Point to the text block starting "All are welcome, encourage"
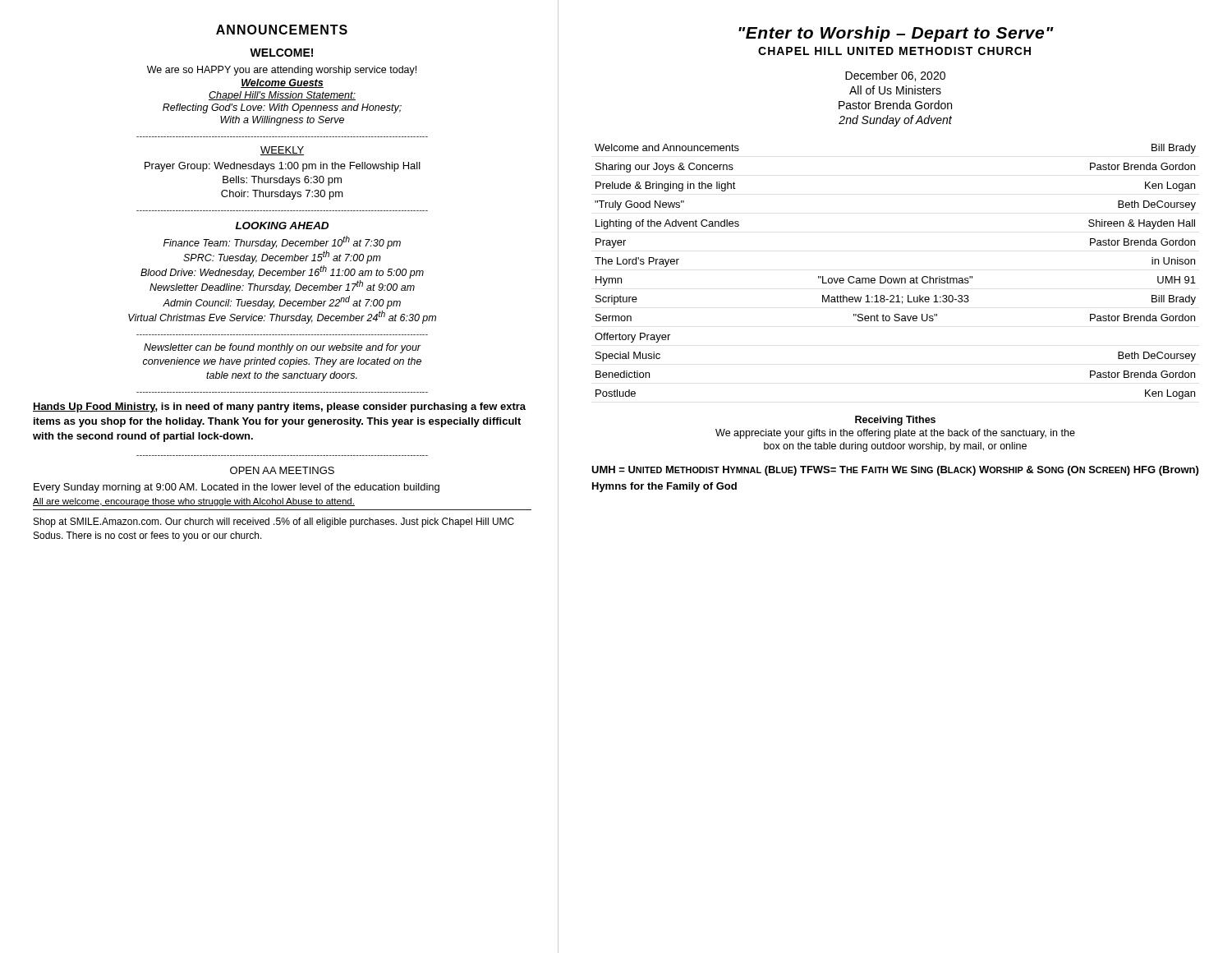 pyautogui.click(x=194, y=501)
